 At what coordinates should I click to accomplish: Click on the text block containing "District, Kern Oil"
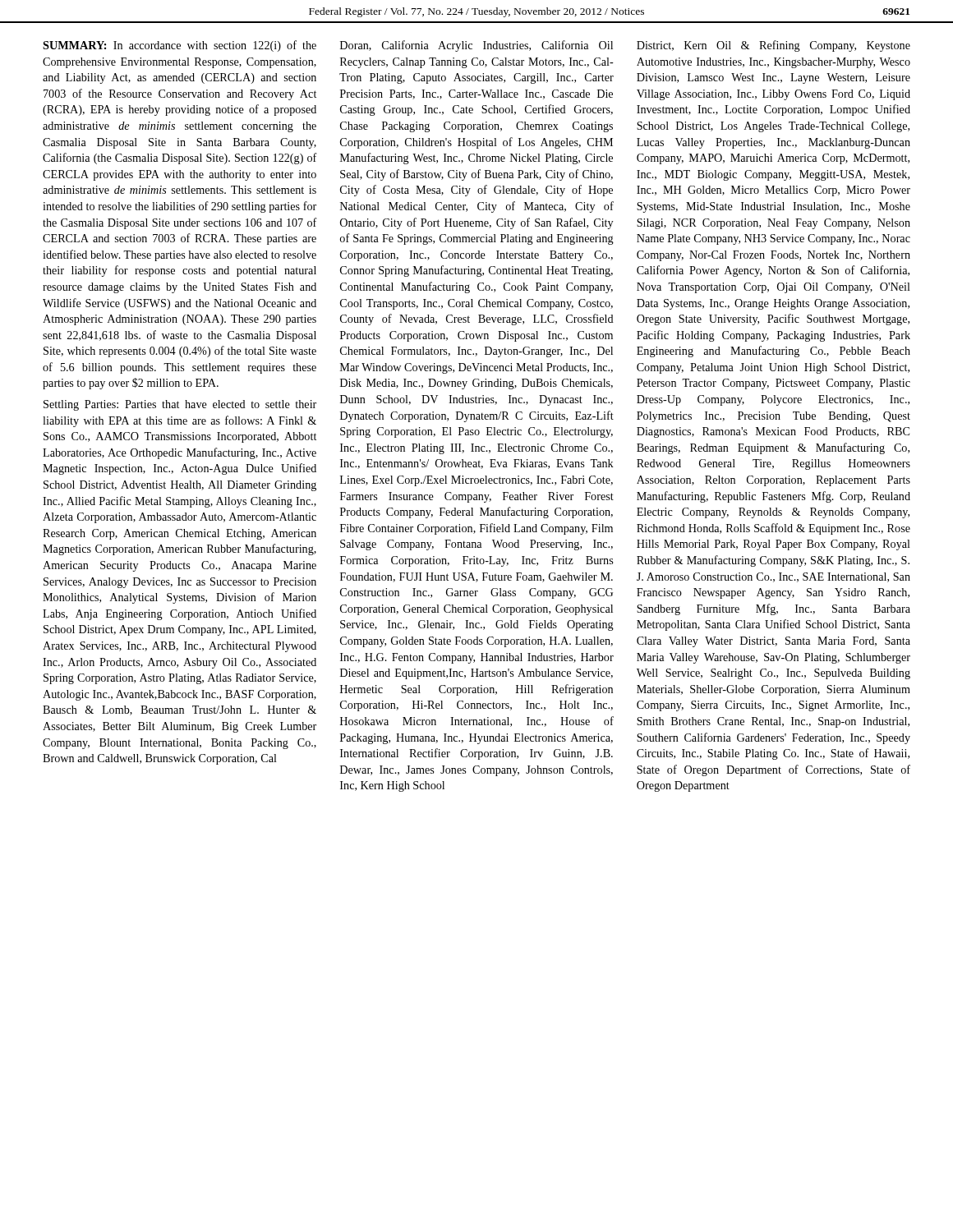773,416
